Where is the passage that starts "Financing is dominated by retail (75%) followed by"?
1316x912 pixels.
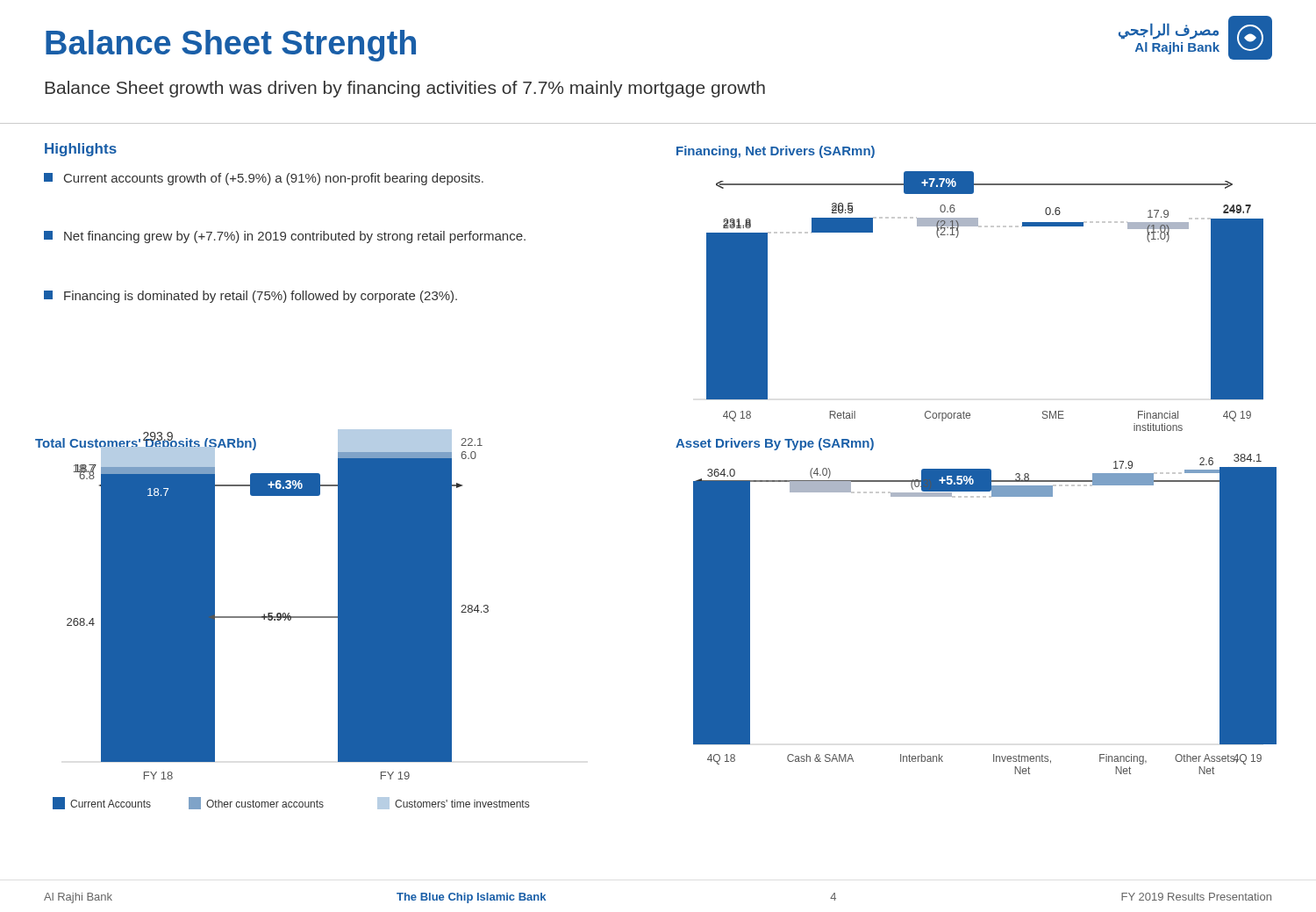tap(251, 296)
